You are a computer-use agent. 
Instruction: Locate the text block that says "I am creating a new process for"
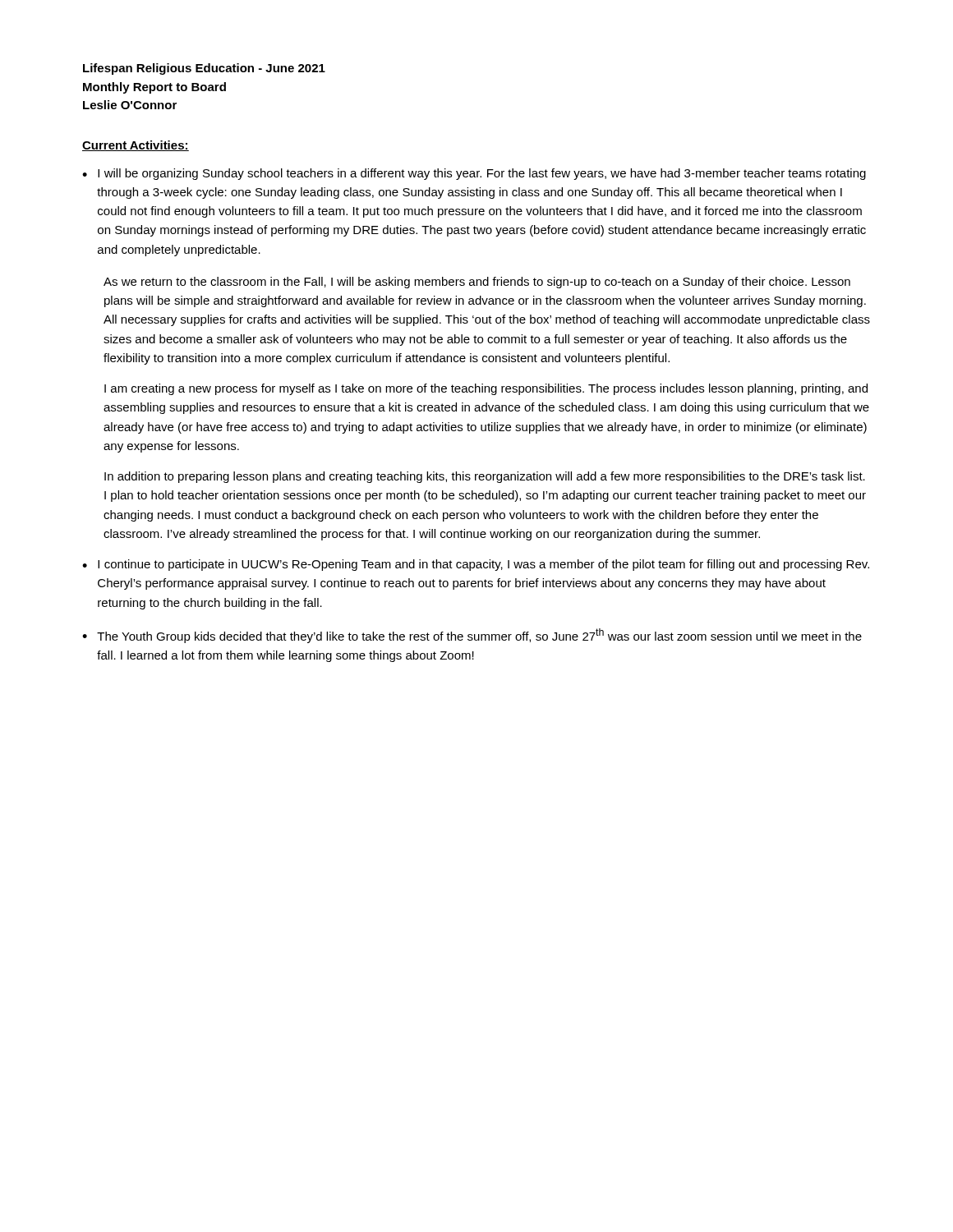486,417
